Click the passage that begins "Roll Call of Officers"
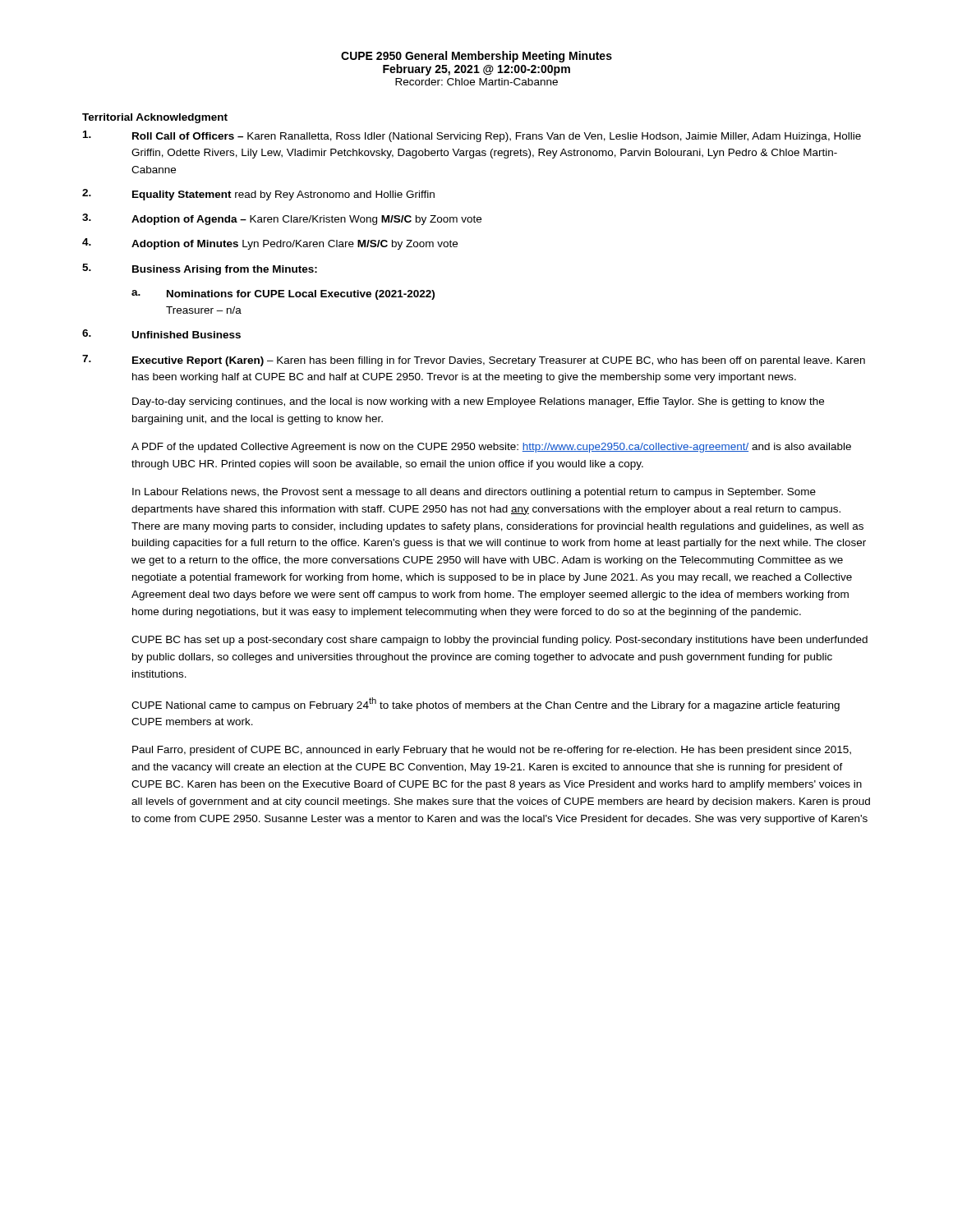The width and height of the screenshot is (953, 1232). (476, 153)
